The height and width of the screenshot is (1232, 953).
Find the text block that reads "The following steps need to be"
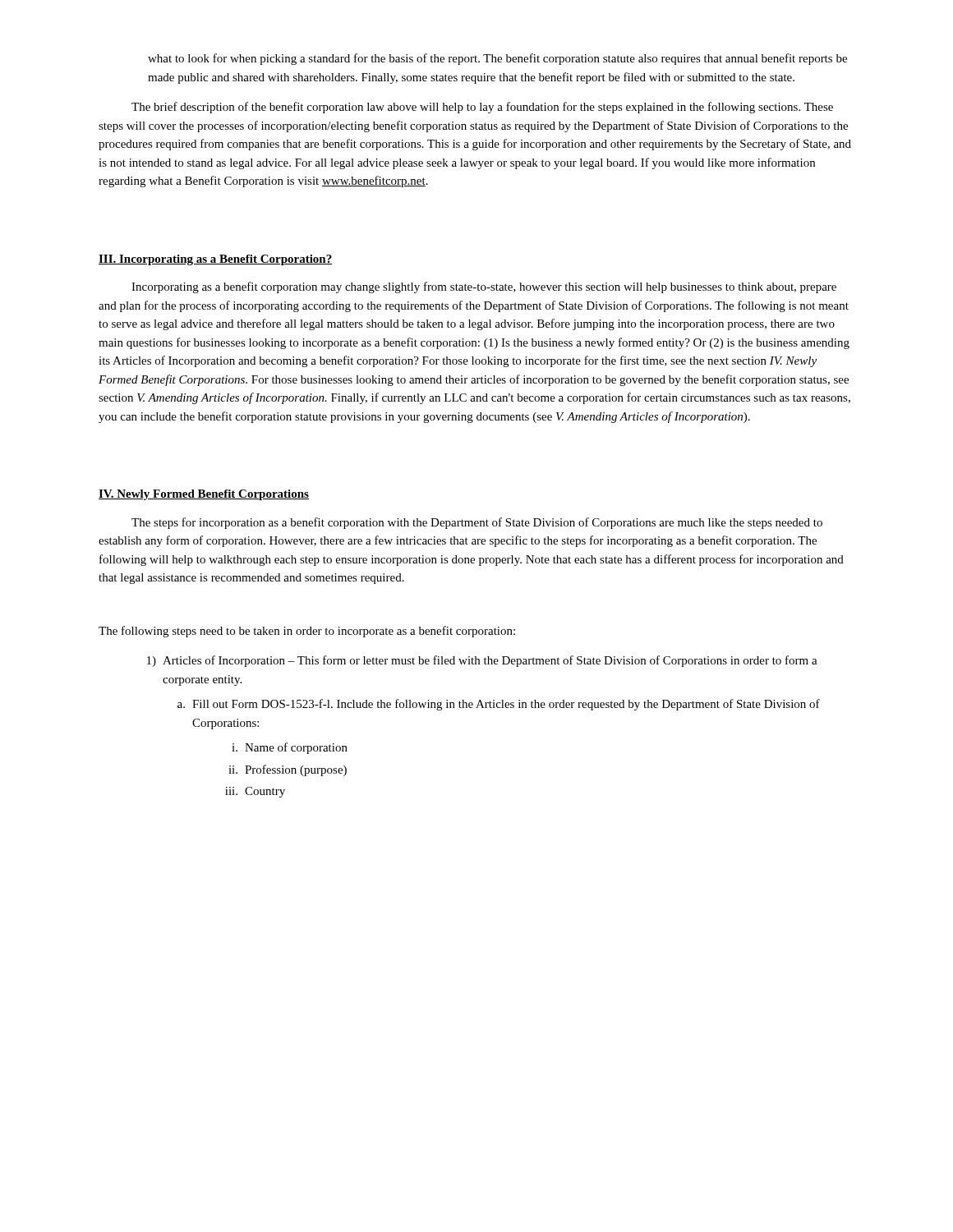tap(307, 630)
